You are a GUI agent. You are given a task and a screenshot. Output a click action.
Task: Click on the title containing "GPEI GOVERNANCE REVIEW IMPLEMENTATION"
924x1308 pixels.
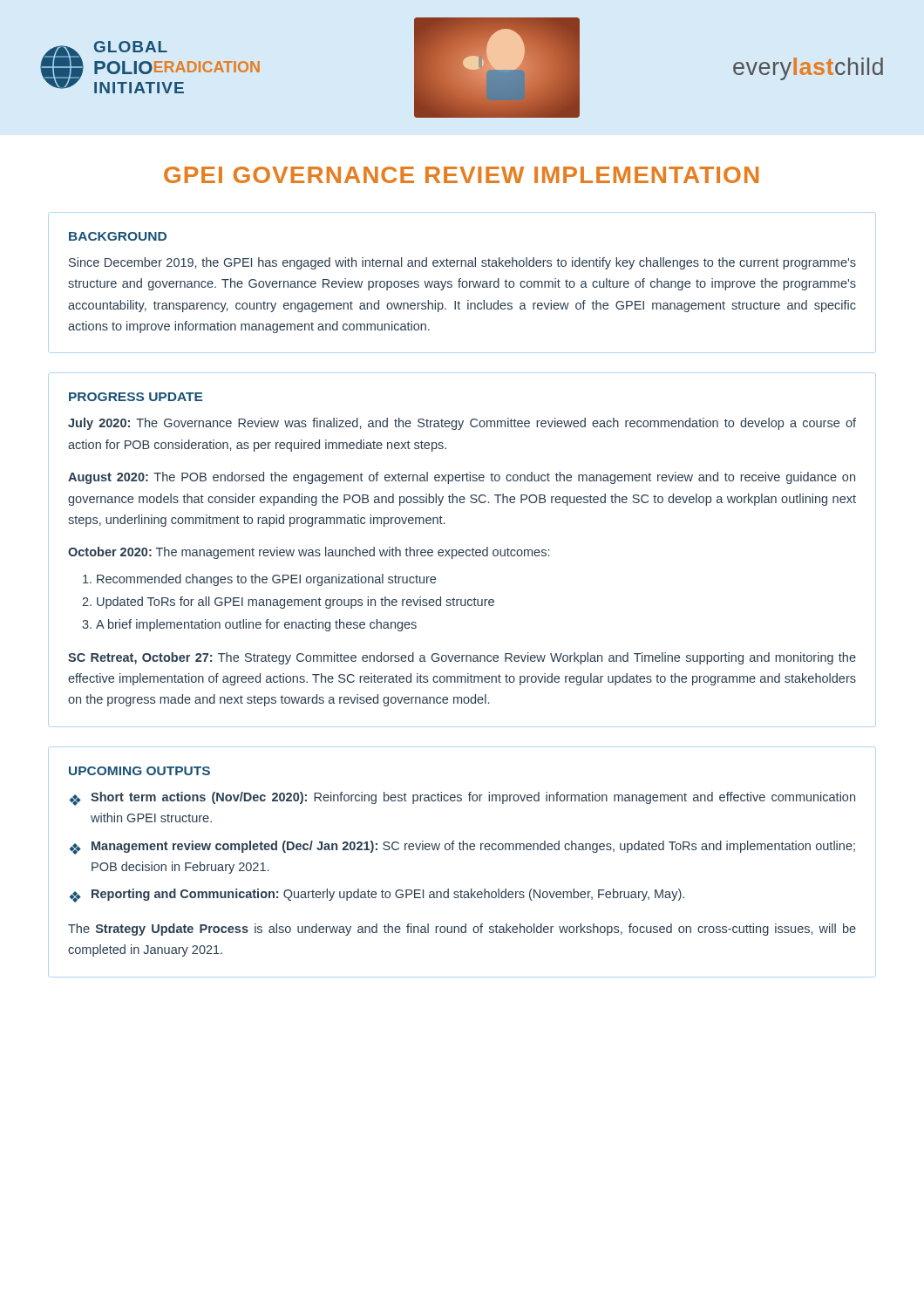[x=462, y=175]
